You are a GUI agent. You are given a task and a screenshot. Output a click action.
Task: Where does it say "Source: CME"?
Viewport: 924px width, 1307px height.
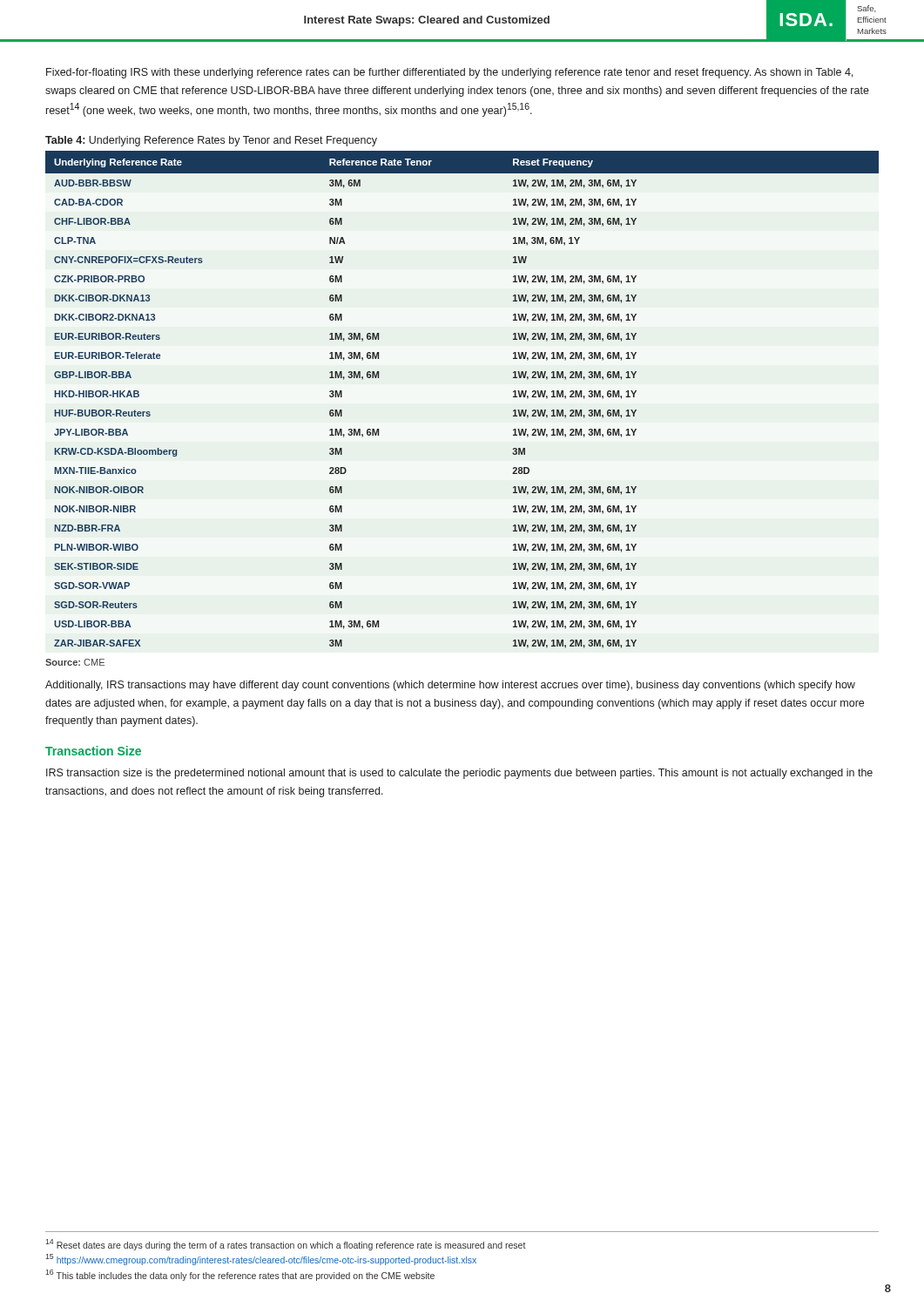(x=75, y=662)
